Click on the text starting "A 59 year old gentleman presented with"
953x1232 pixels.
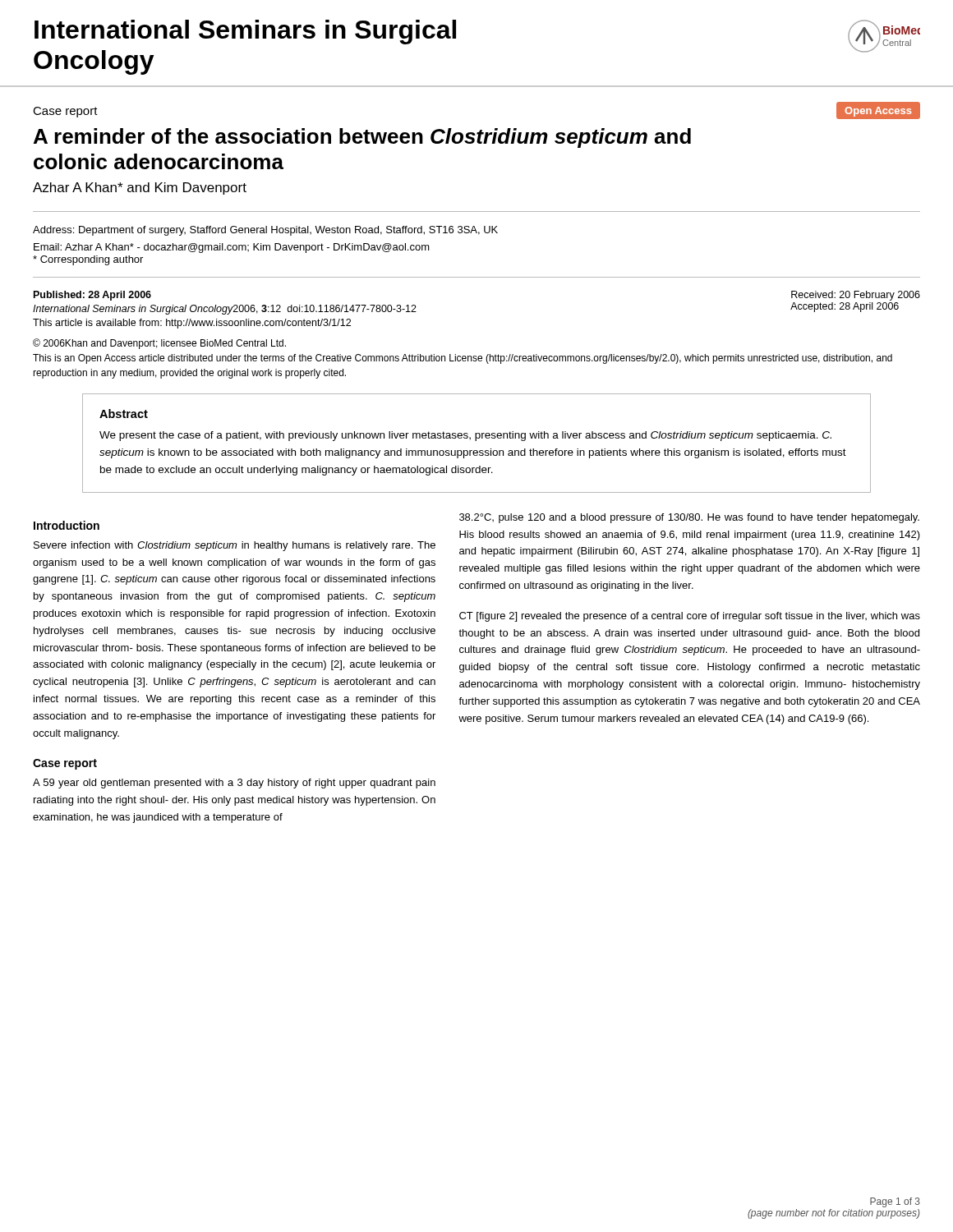click(x=234, y=800)
